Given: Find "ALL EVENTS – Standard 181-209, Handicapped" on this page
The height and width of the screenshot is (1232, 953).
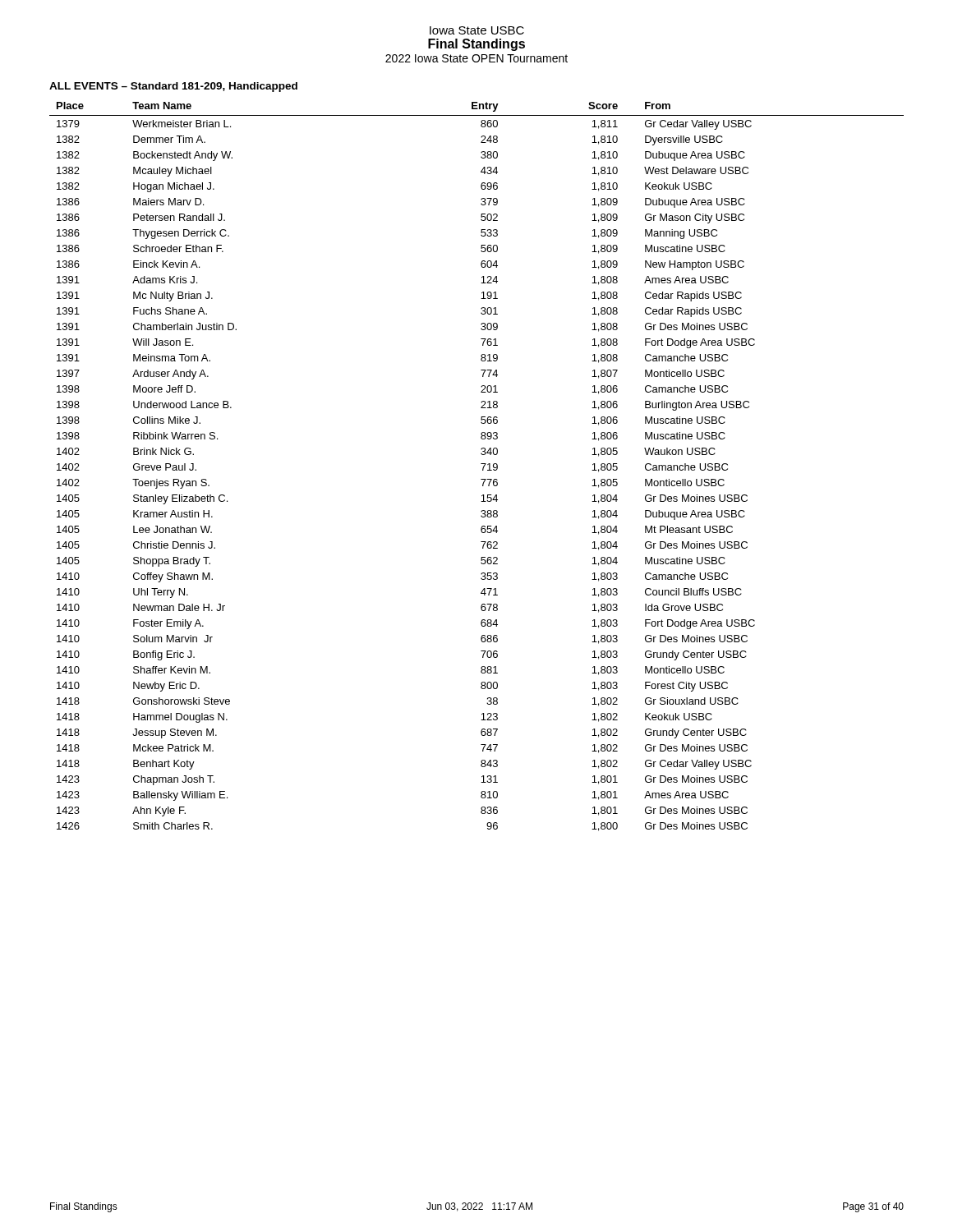Looking at the screenshot, I should pyautogui.click(x=174, y=86).
